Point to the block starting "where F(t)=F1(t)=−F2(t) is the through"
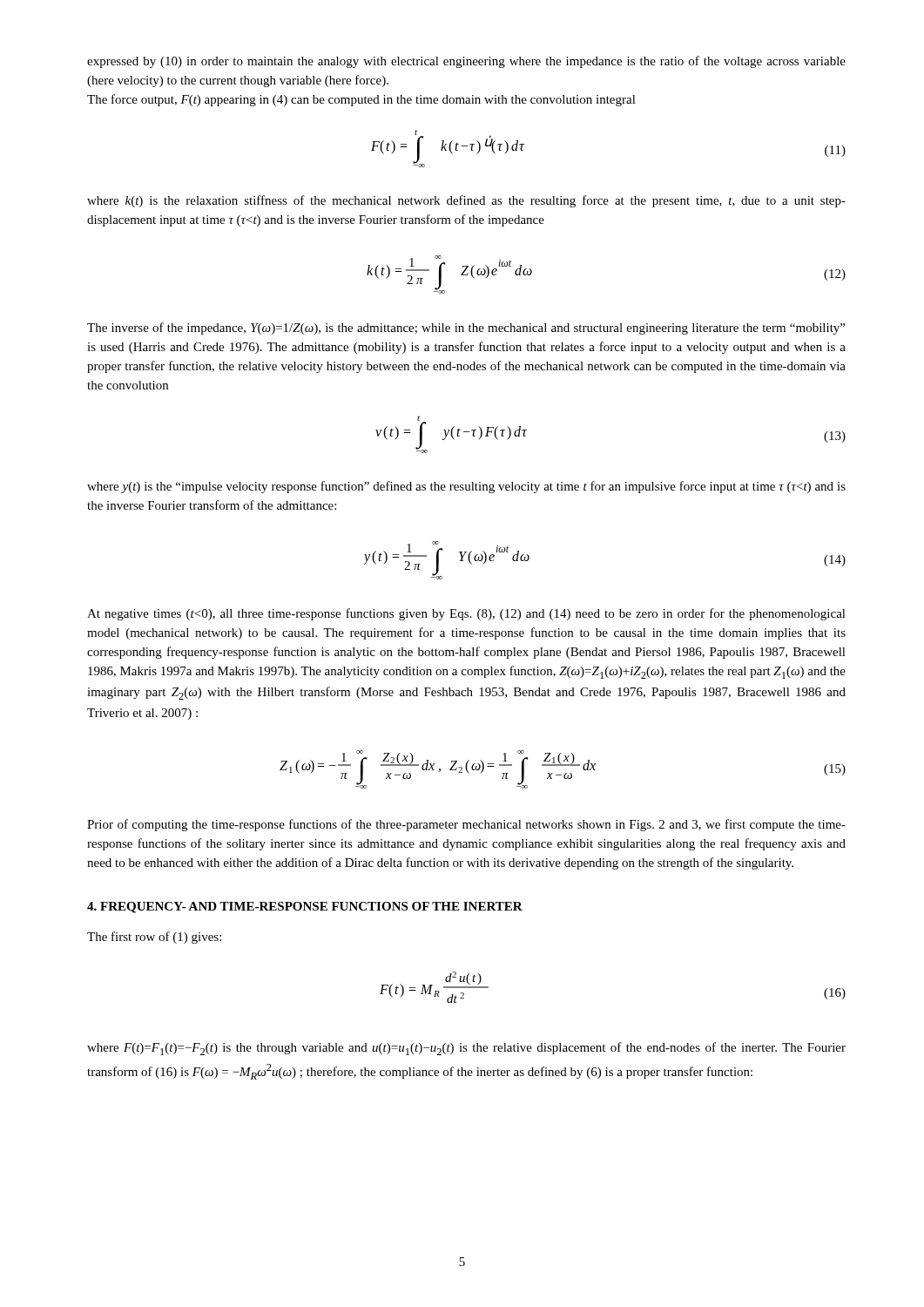The height and width of the screenshot is (1307, 924). [x=466, y=1061]
